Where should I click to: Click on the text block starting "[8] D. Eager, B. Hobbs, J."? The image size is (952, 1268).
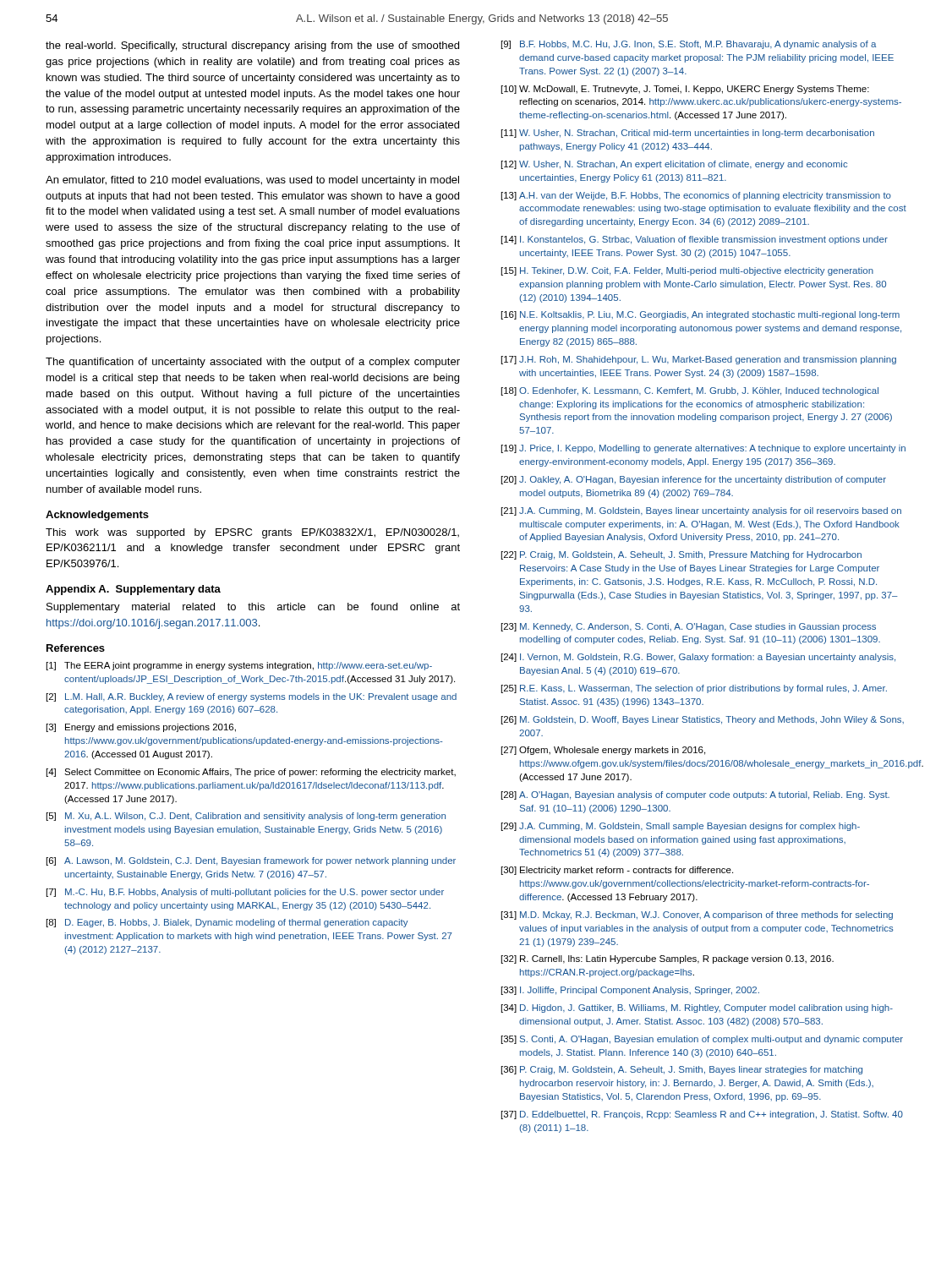coord(253,937)
